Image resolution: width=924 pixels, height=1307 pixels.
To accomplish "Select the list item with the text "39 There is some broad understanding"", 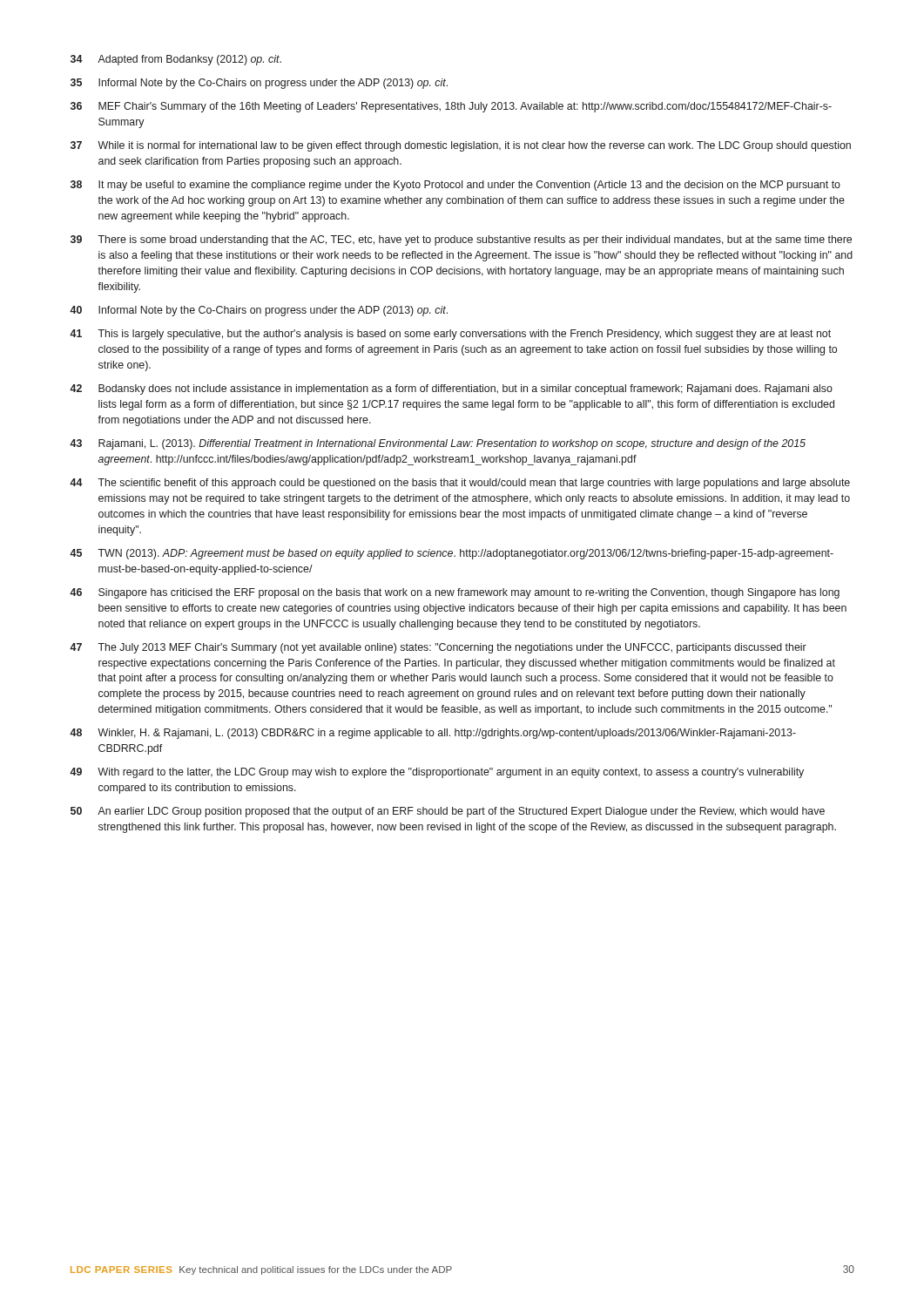I will coord(462,264).
